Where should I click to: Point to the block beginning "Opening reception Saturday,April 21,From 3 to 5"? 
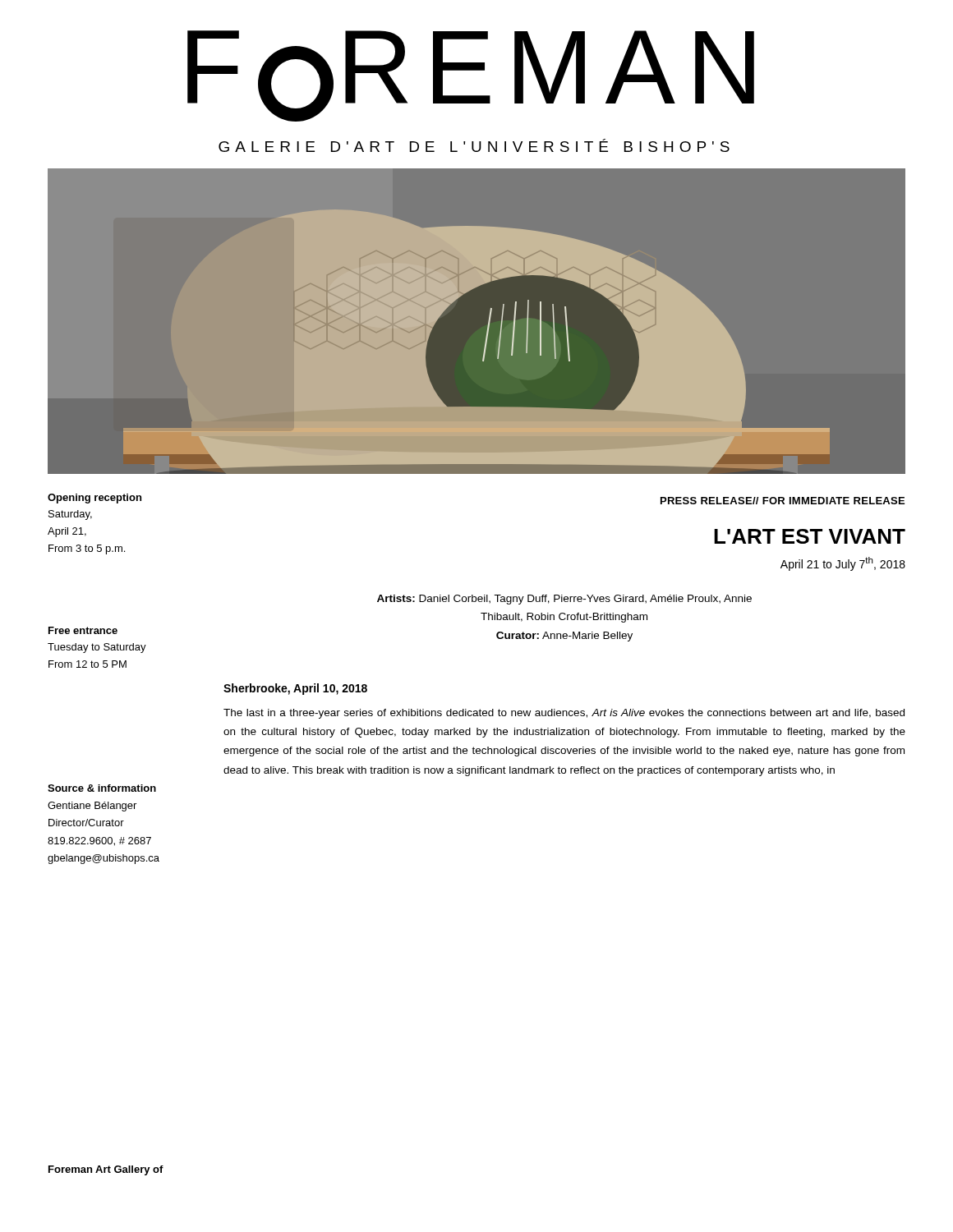[94, 499]
